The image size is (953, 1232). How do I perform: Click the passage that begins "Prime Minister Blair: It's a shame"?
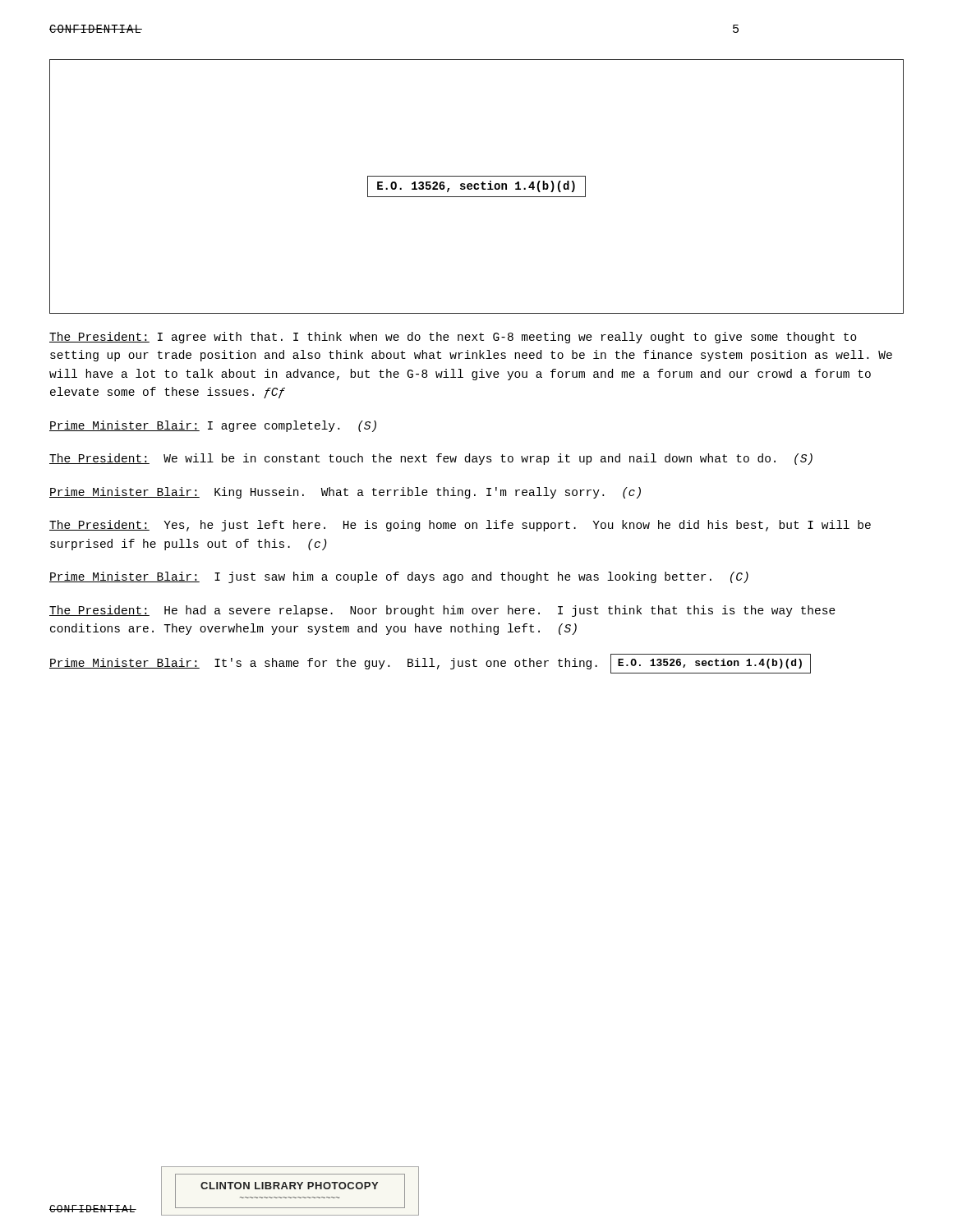pyautogui.click(x=430, y=663)
